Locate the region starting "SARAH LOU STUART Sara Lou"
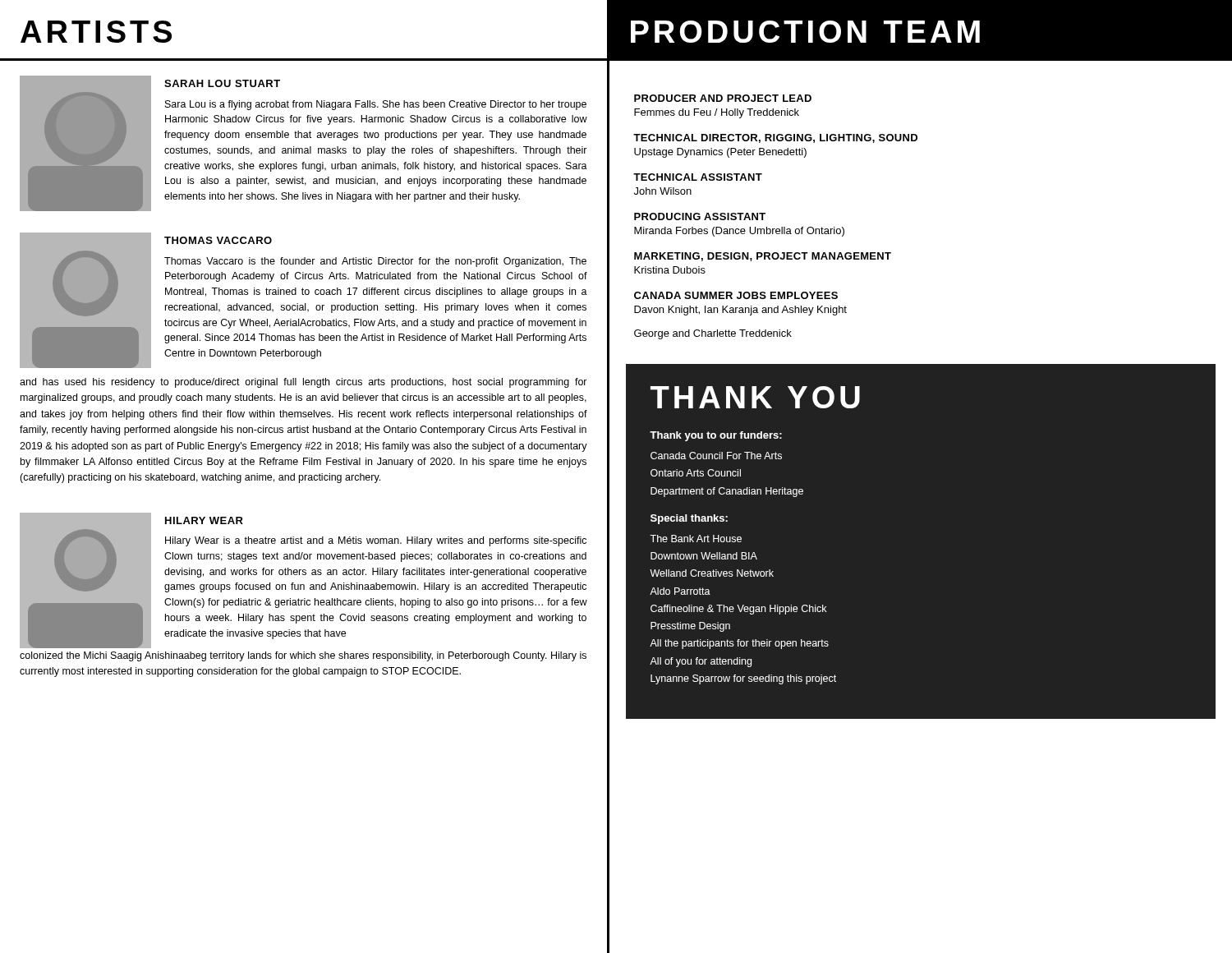 point(376,139)
